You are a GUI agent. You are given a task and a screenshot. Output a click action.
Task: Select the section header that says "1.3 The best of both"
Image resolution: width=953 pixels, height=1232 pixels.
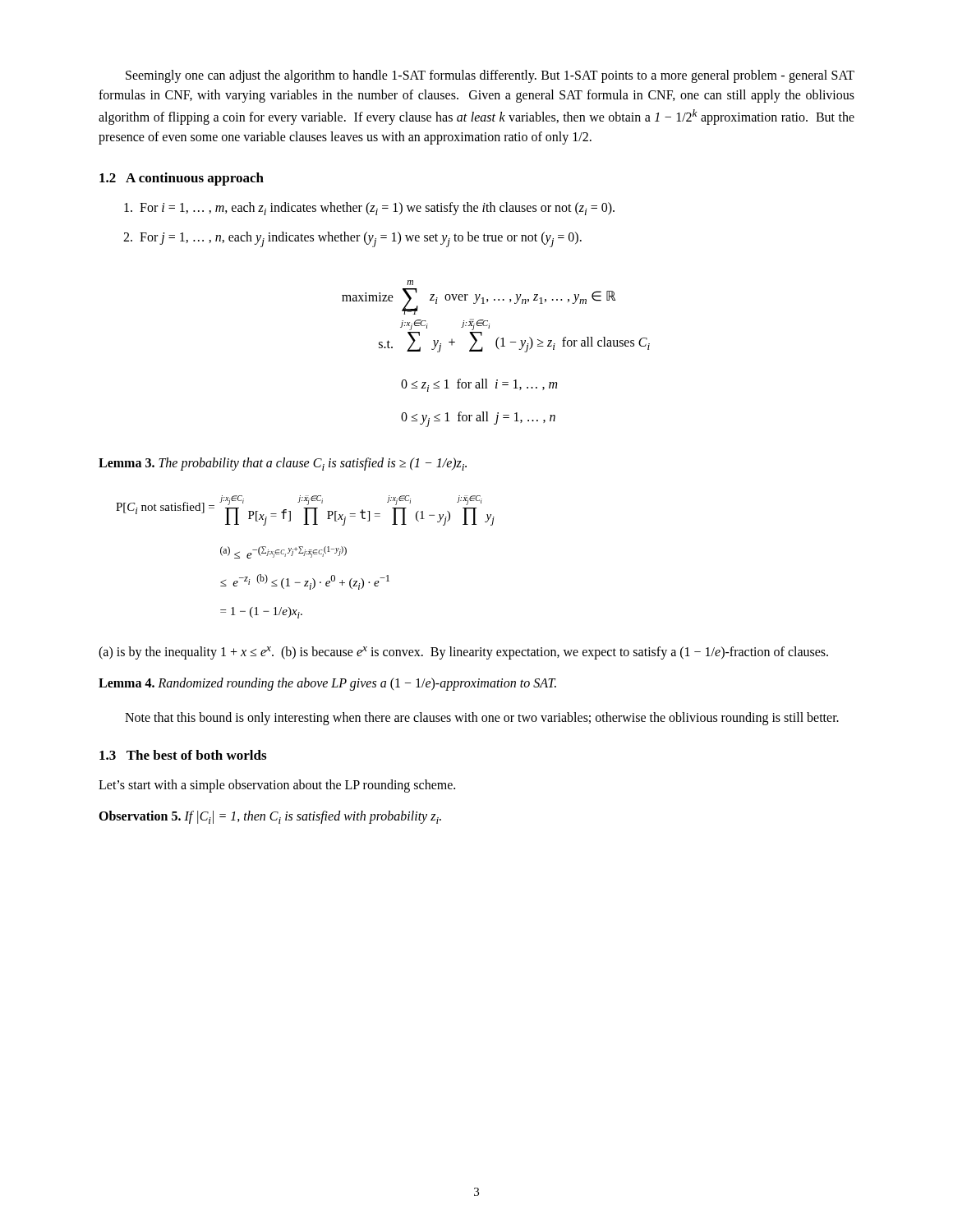183,755
